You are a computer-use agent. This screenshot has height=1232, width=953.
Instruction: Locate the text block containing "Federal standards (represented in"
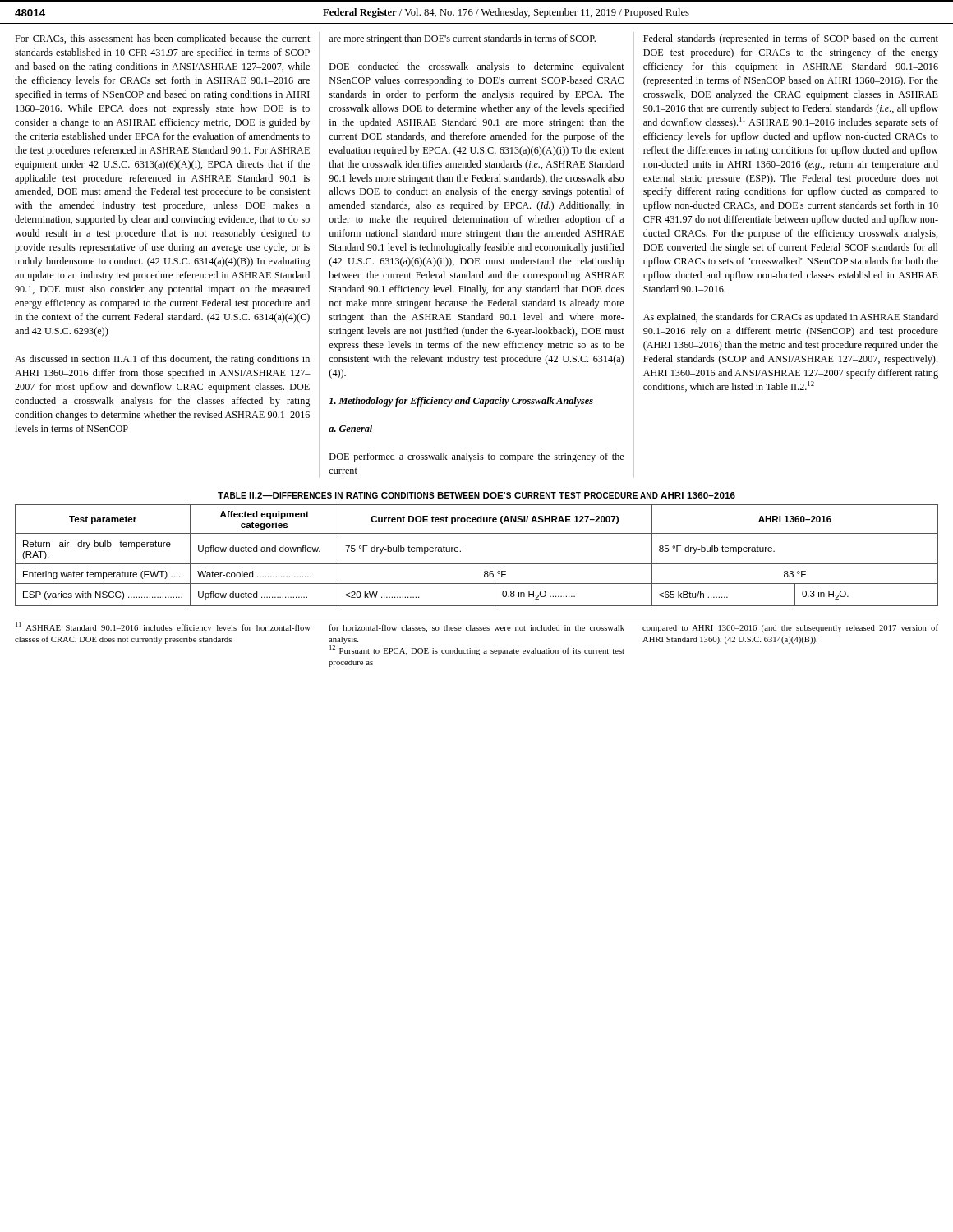pos(791,213)
